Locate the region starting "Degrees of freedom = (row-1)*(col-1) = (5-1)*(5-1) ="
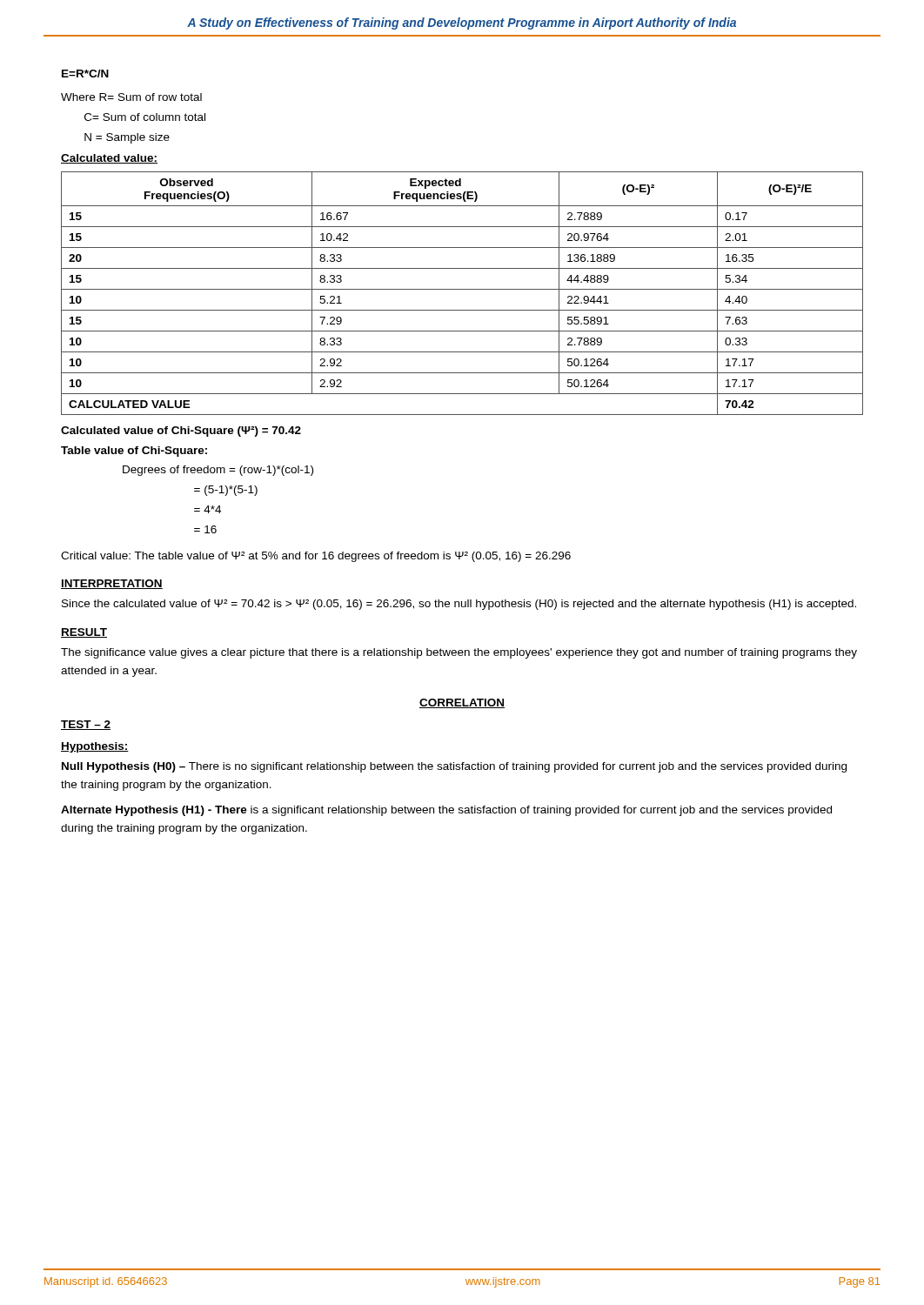The height and width of the screenshot is (1305, 924). [x=218, y=499]
